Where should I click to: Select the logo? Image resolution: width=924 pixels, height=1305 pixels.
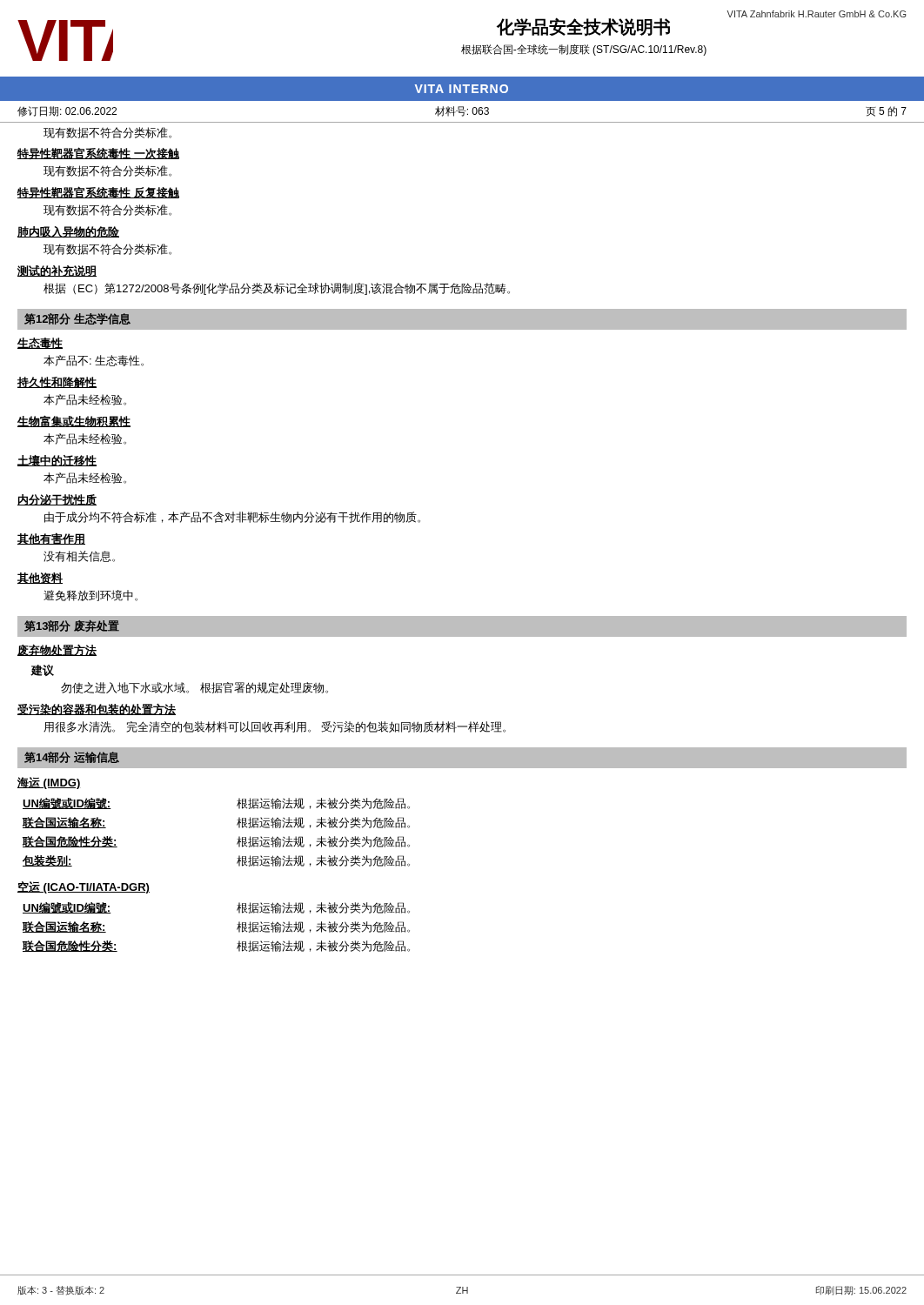click(65, 37)
